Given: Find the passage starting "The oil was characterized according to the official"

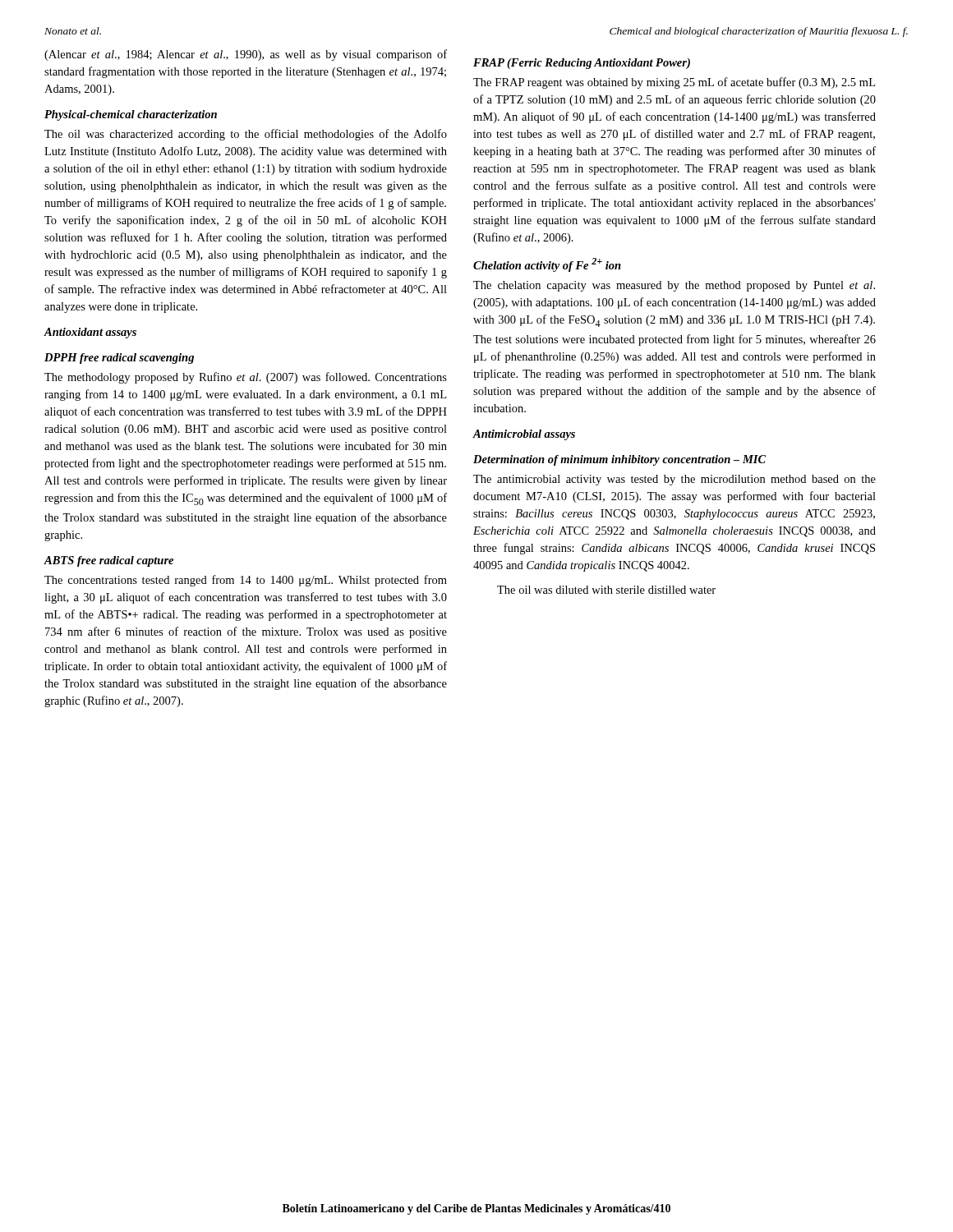Looking at the screenshot, I should [246, 220].
